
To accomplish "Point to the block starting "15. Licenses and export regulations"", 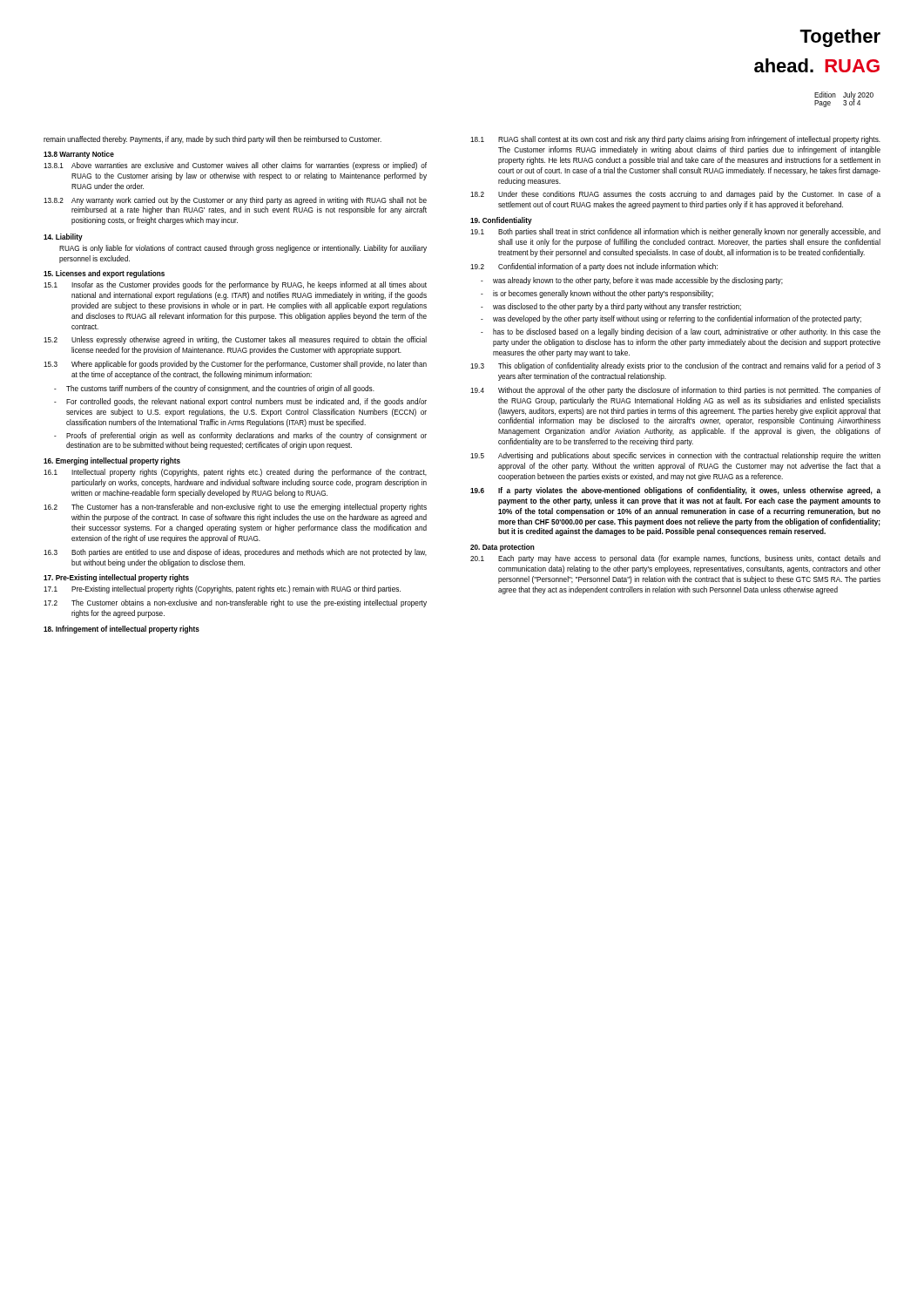I will (104, 274).
